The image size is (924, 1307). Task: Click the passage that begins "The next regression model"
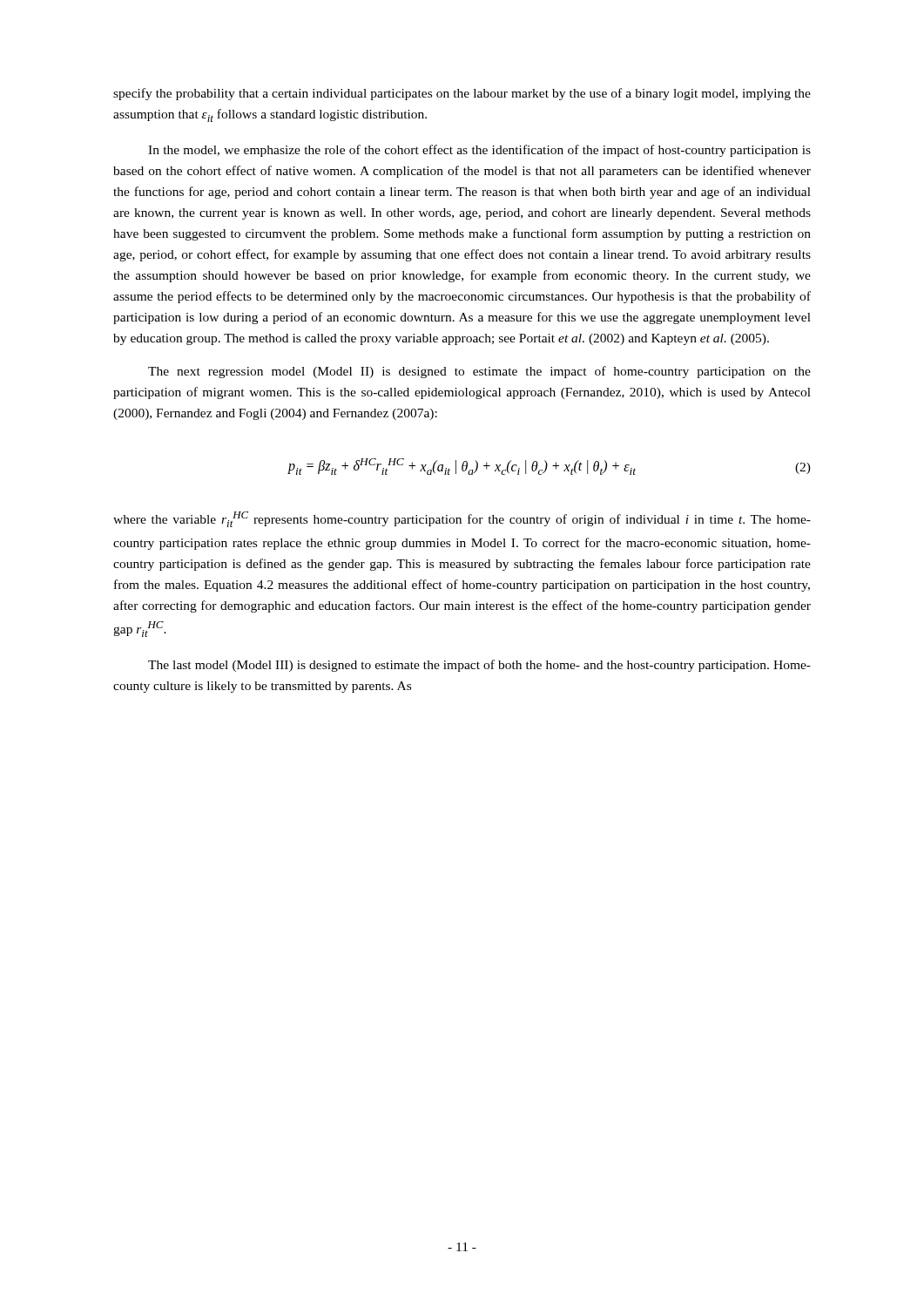point(462,392)
